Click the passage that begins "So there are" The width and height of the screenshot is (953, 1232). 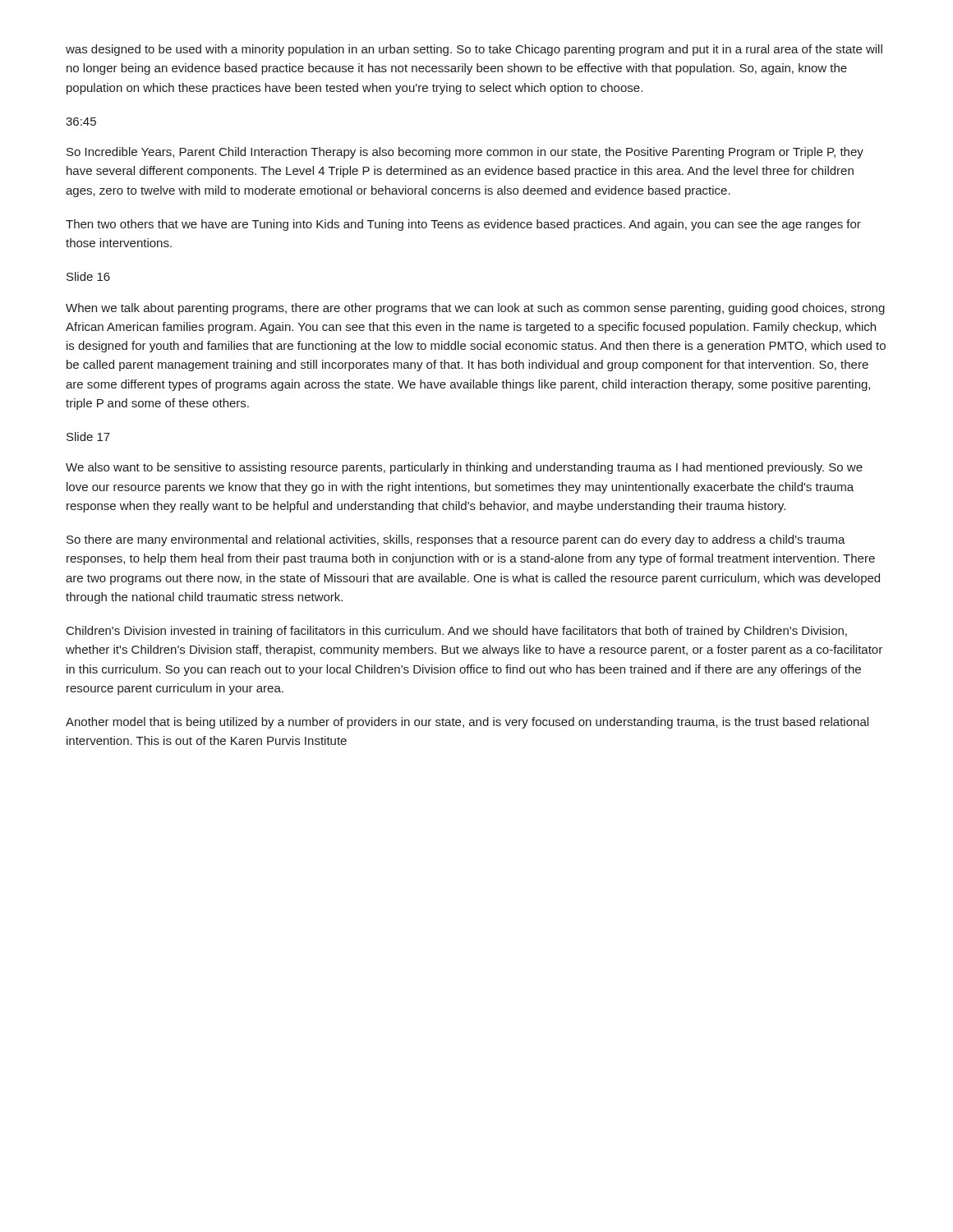pos(473,568)
